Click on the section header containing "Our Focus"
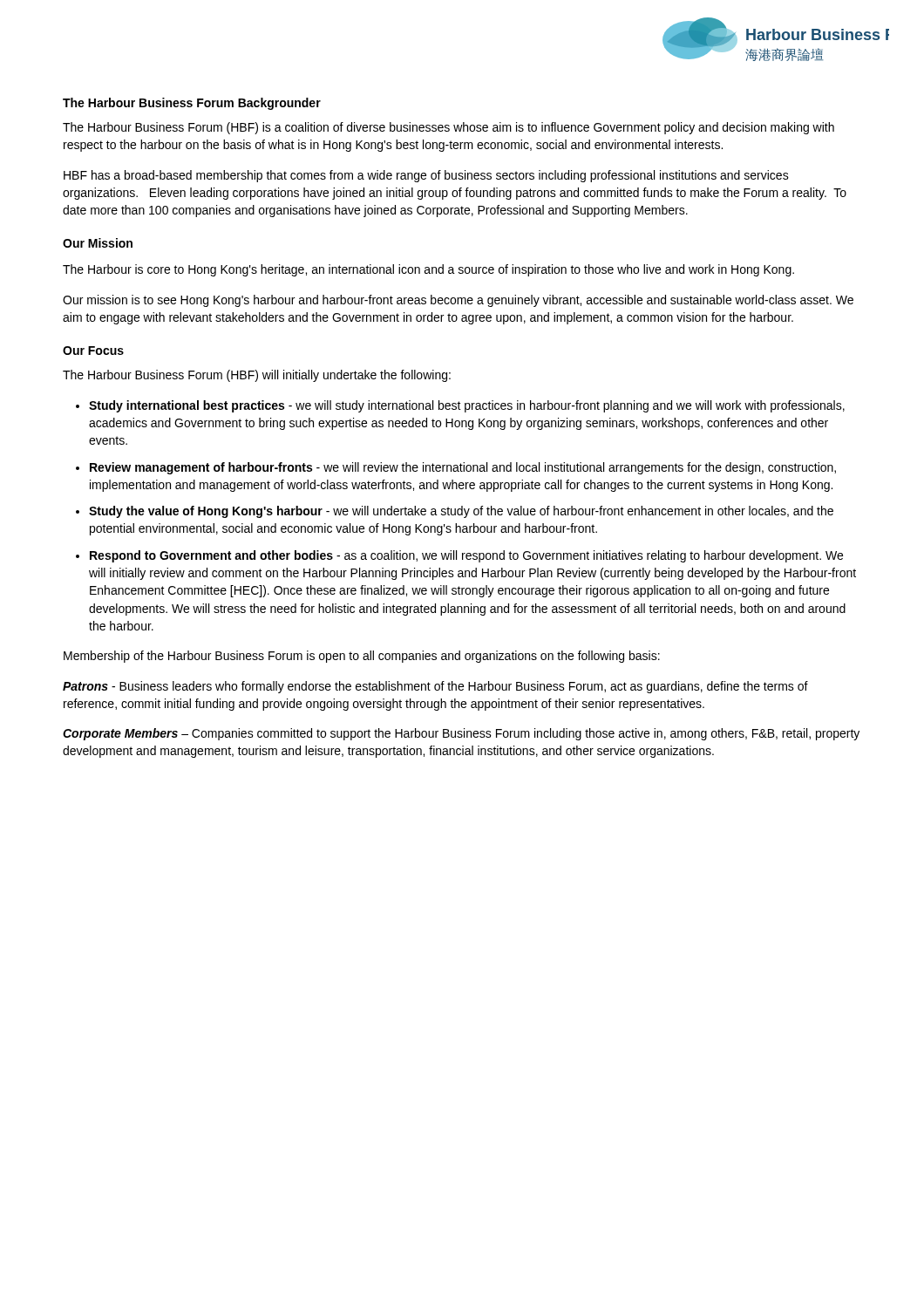 tap(93, 351)
